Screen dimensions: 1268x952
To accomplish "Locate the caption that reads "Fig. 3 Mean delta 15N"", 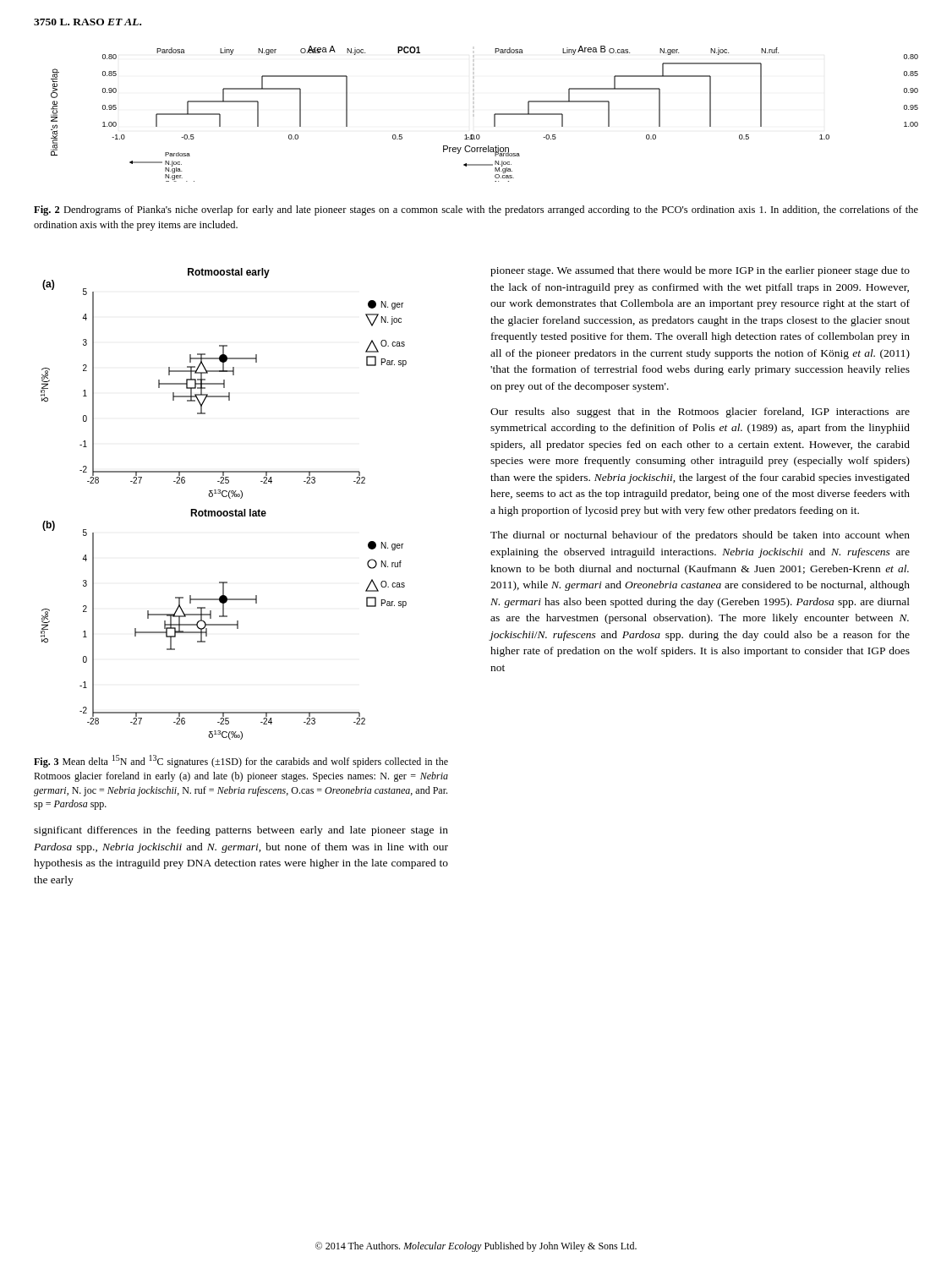I will click(241, 782).
